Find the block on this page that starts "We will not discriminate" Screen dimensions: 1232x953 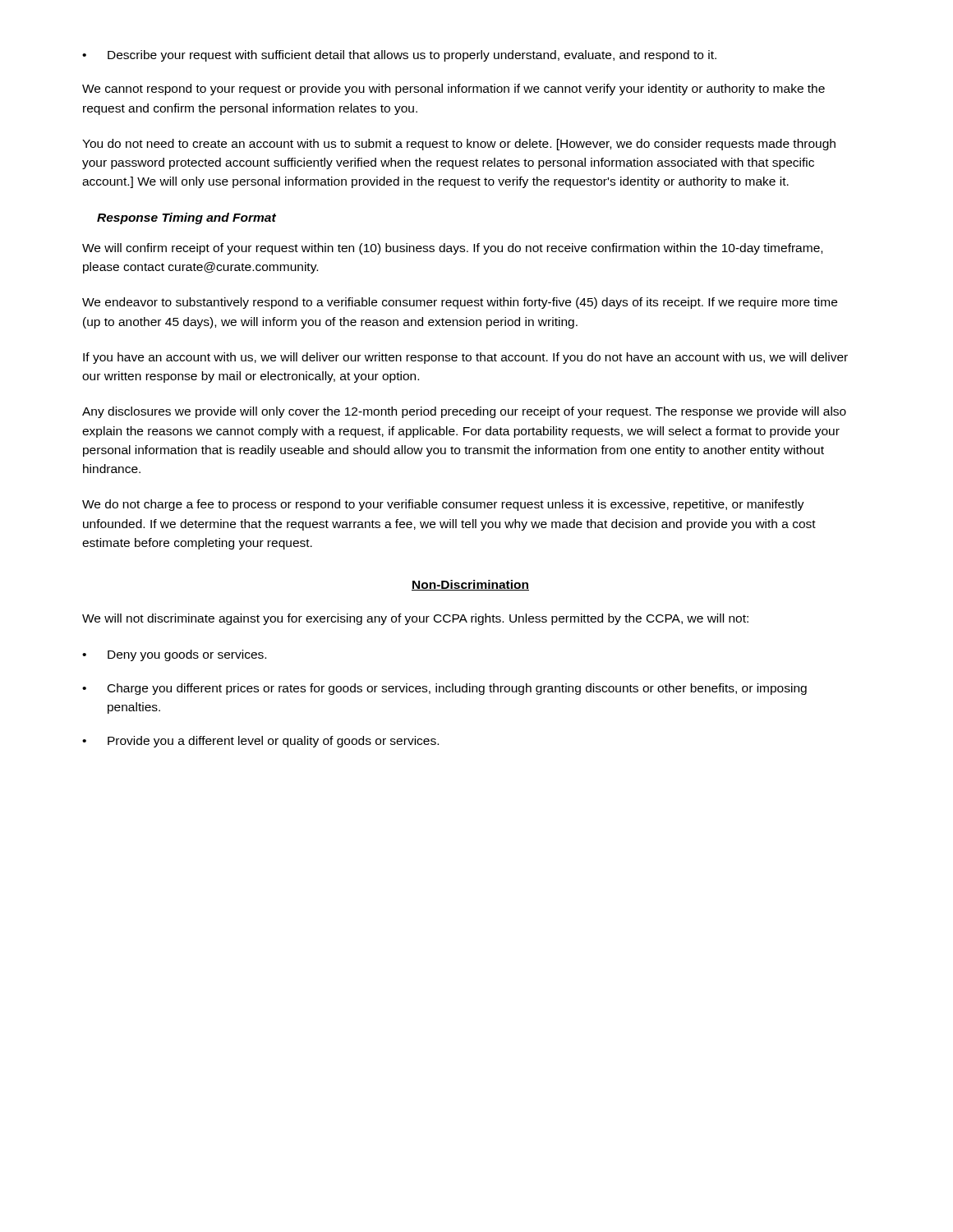[416, 618]
